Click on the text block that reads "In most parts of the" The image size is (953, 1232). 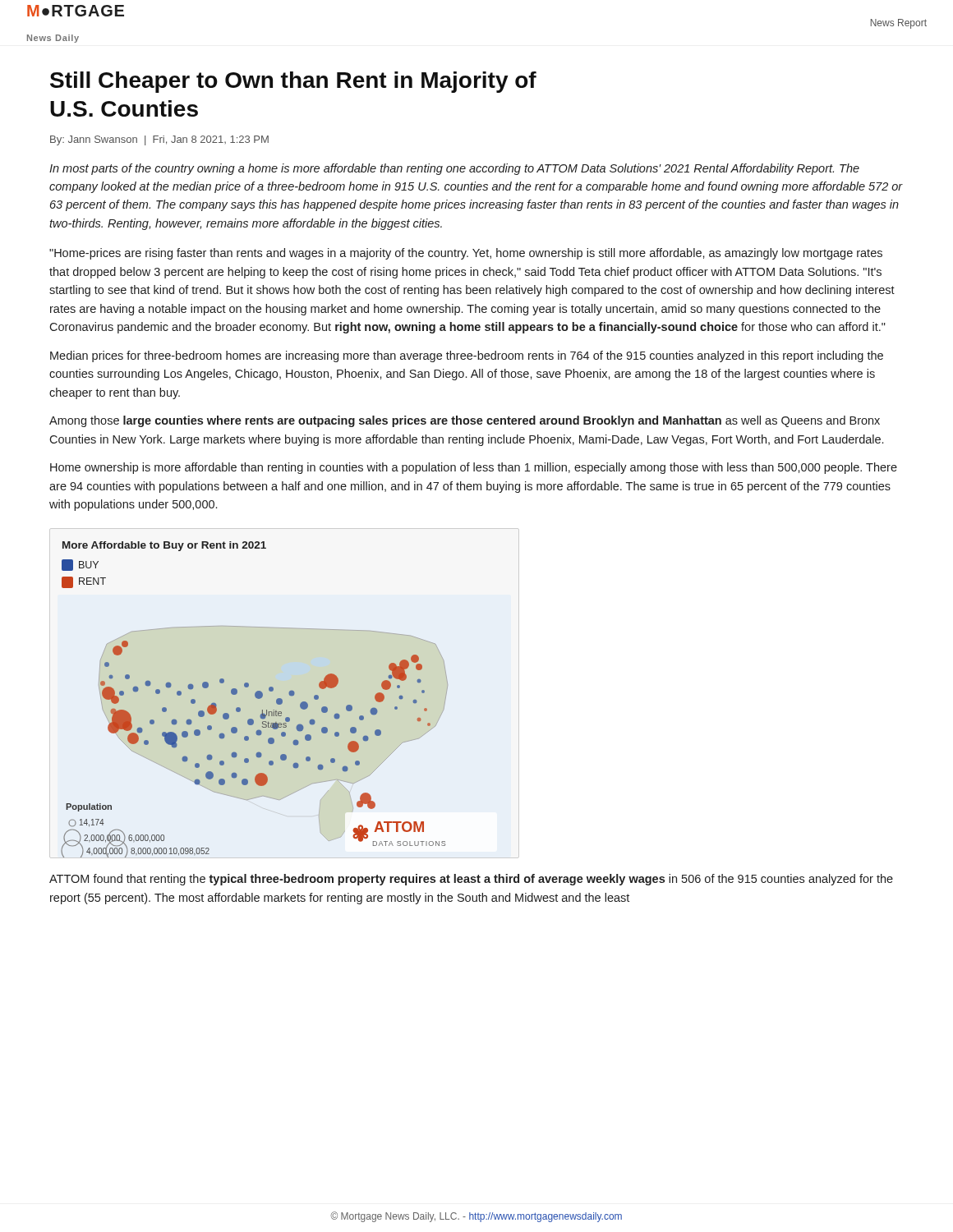tap(476, 196)
